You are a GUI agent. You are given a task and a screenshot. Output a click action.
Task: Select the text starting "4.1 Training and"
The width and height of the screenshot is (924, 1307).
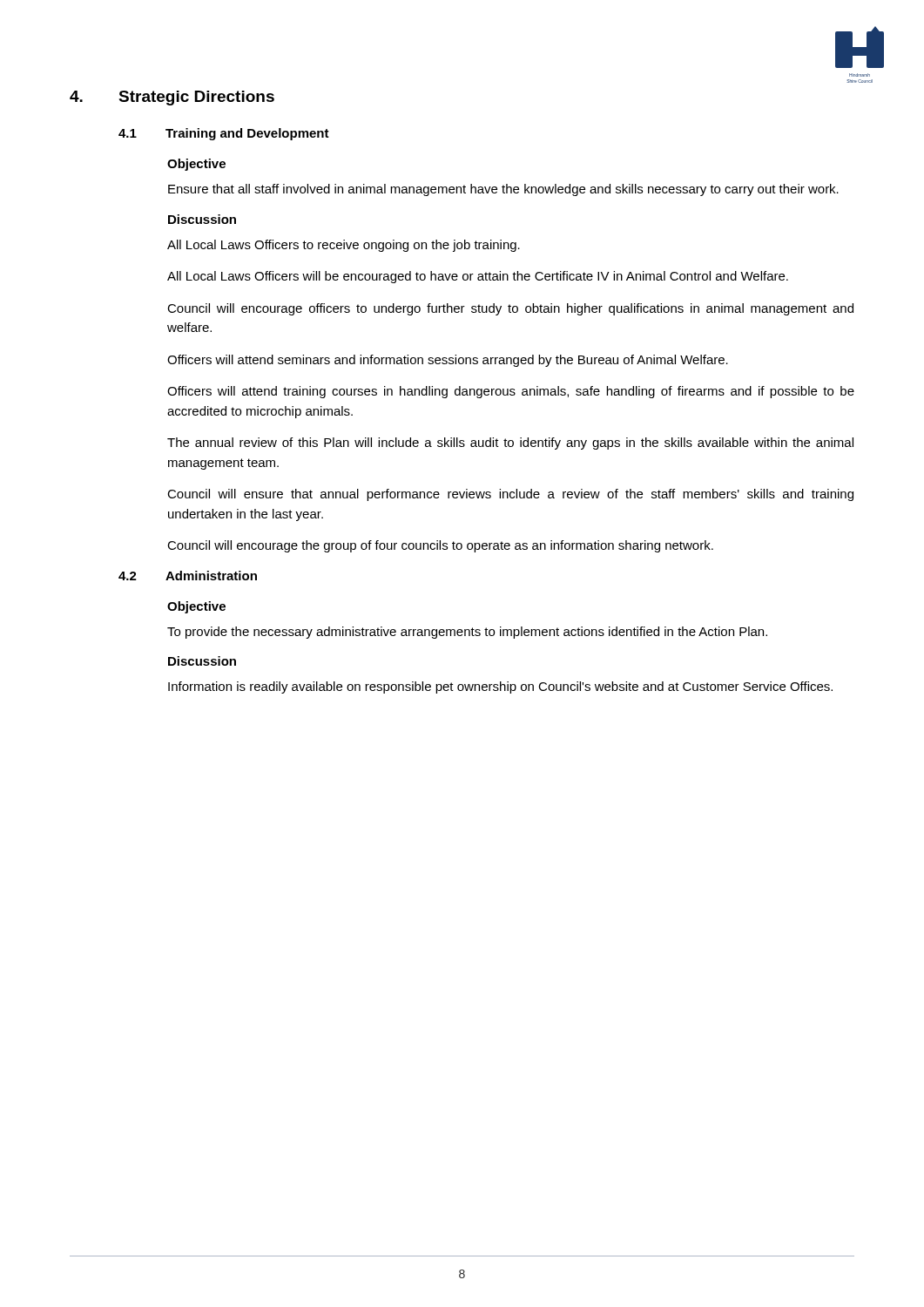coord(224,133)
